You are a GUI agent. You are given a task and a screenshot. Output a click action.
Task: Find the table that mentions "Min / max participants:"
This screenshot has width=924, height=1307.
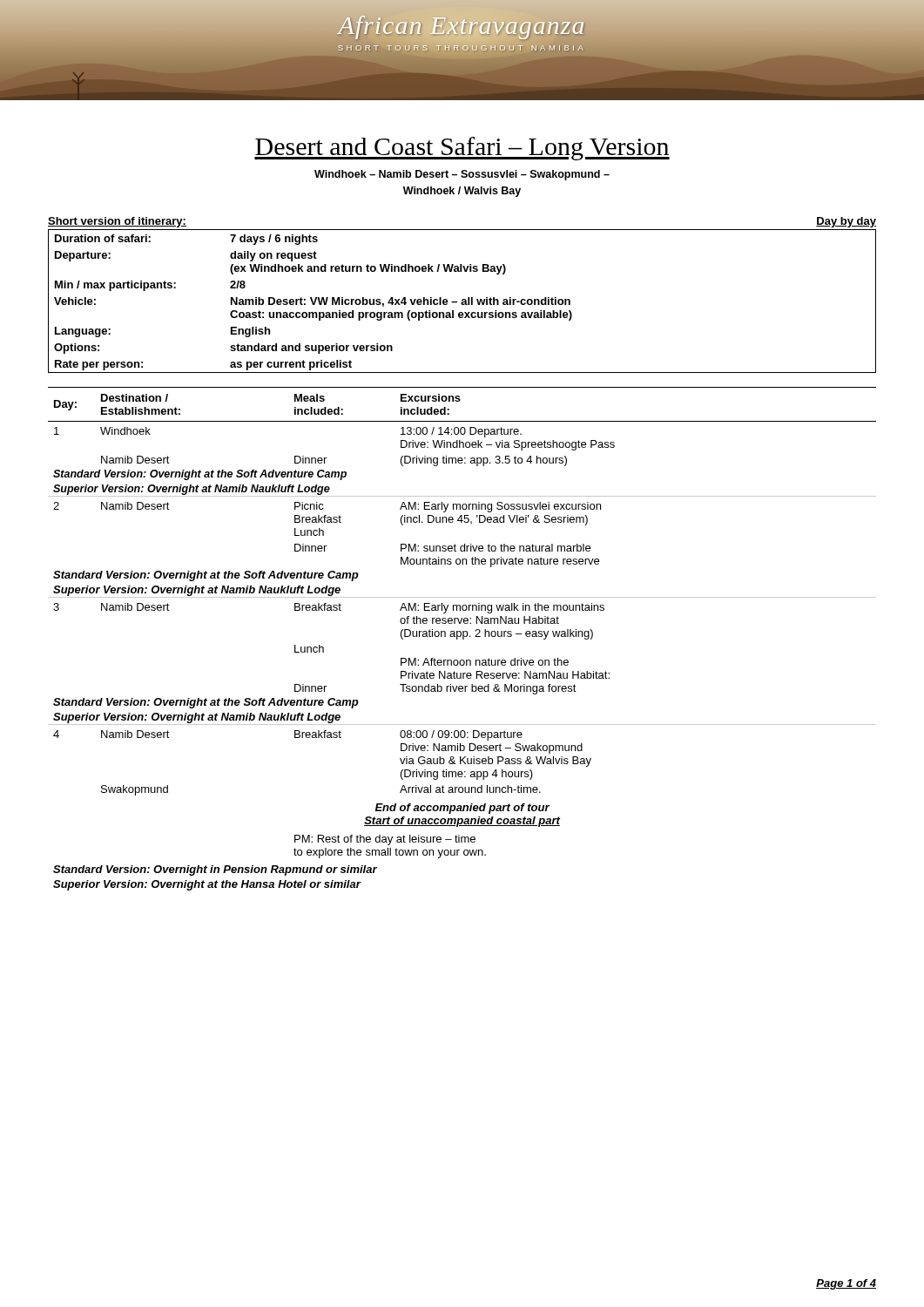[462, 301]
